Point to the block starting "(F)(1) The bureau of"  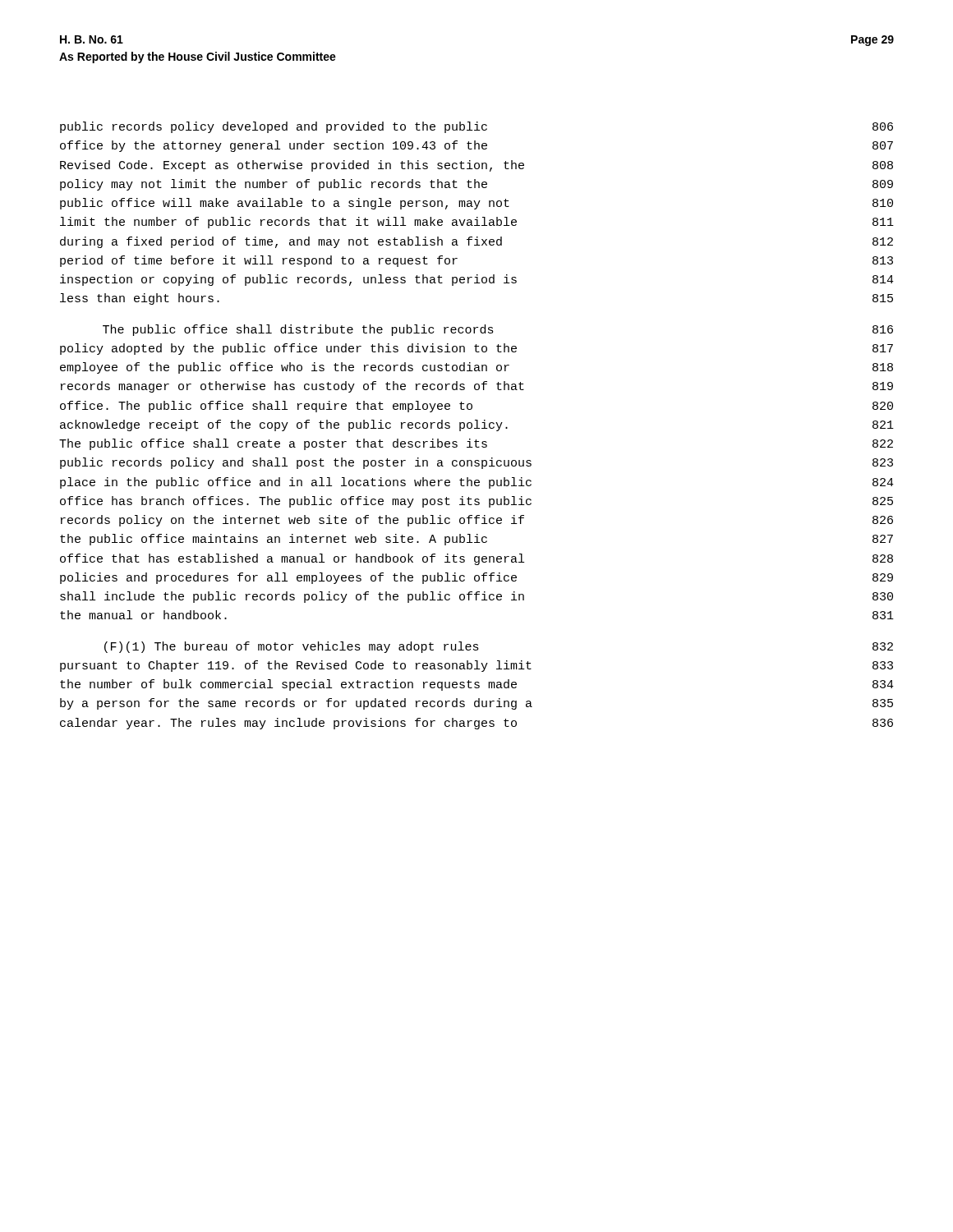476,686
